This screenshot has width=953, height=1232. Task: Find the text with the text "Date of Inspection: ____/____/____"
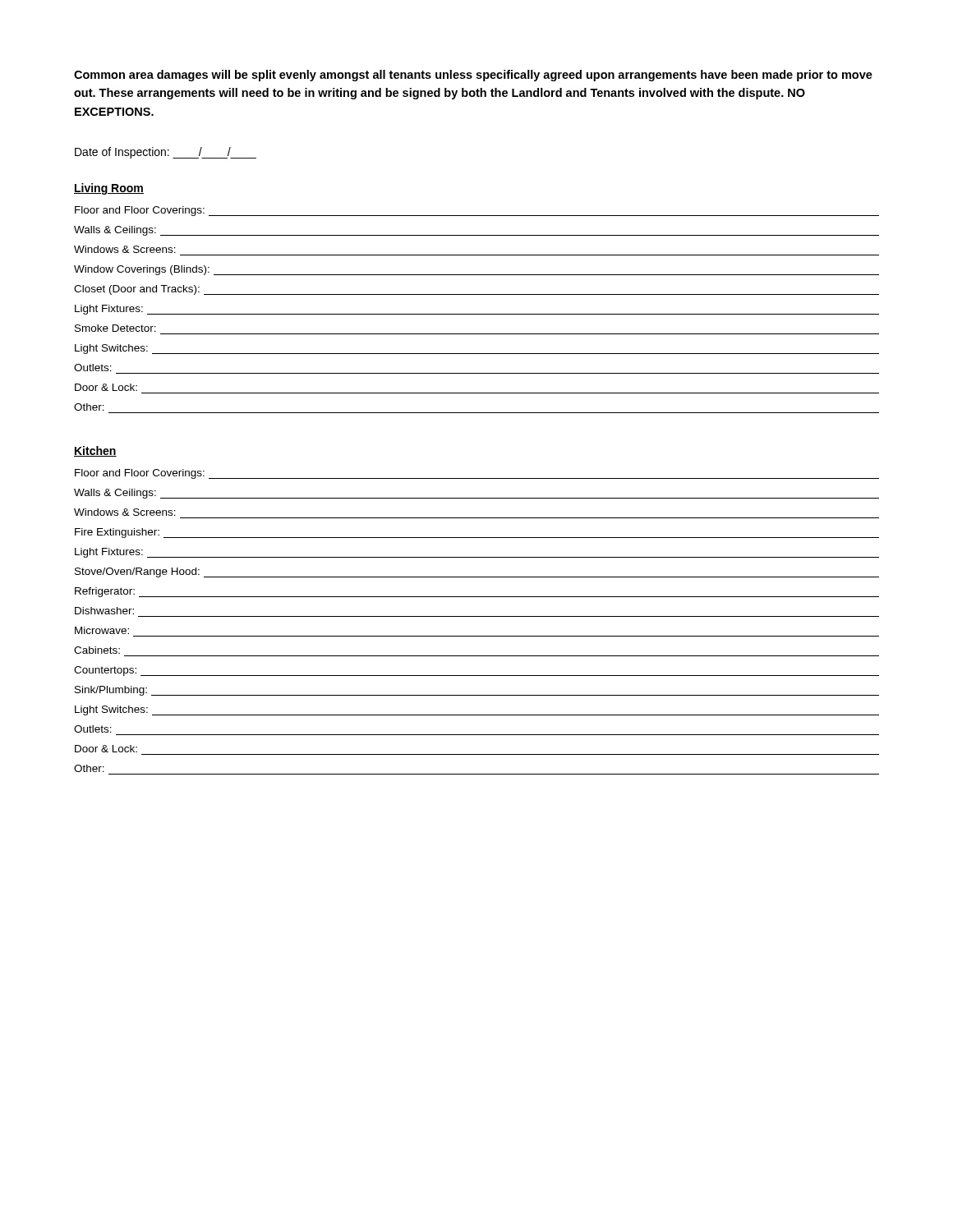pyautogui.click(x=165, y=152)
